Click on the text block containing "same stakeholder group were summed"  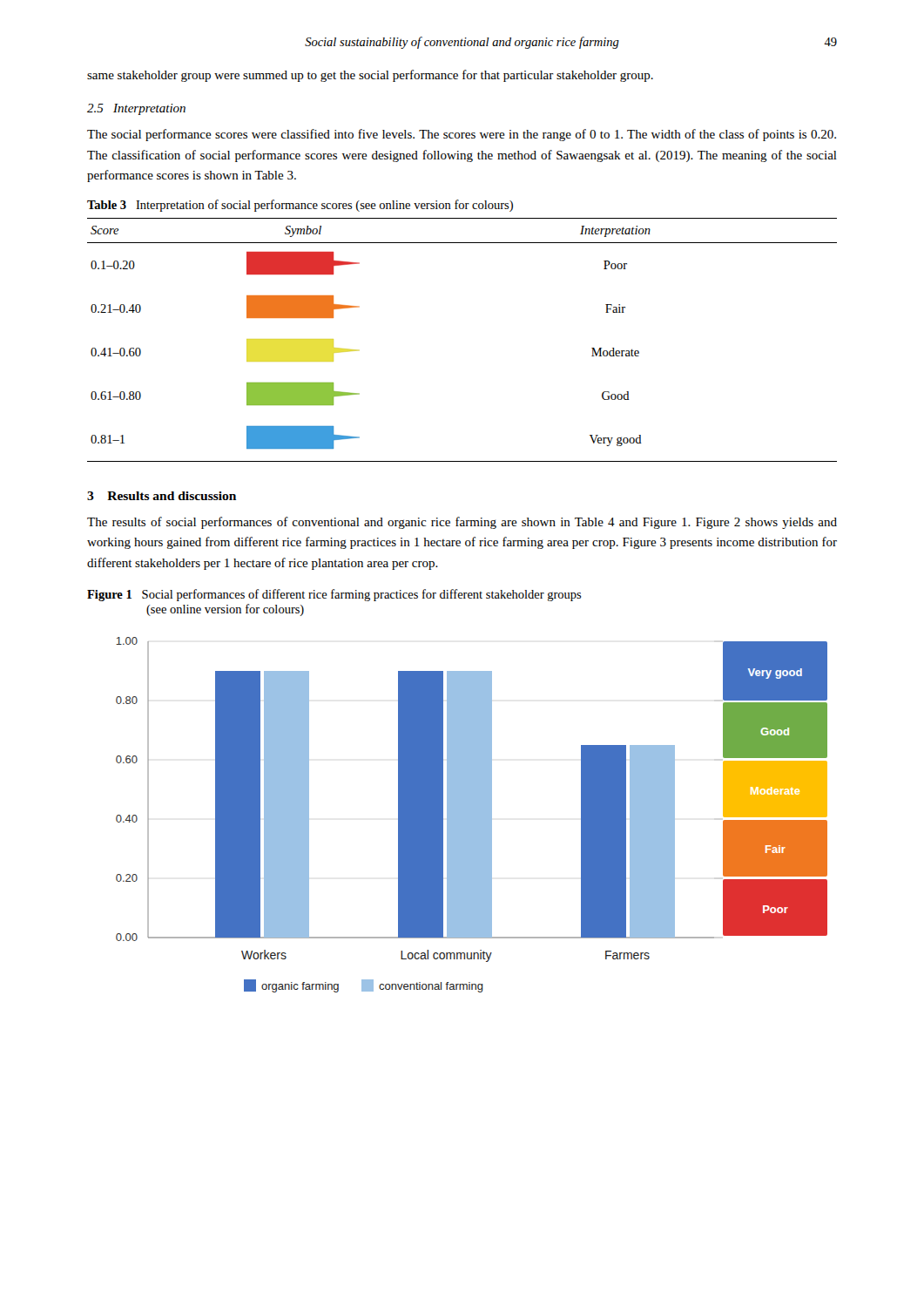coord(370,75)
